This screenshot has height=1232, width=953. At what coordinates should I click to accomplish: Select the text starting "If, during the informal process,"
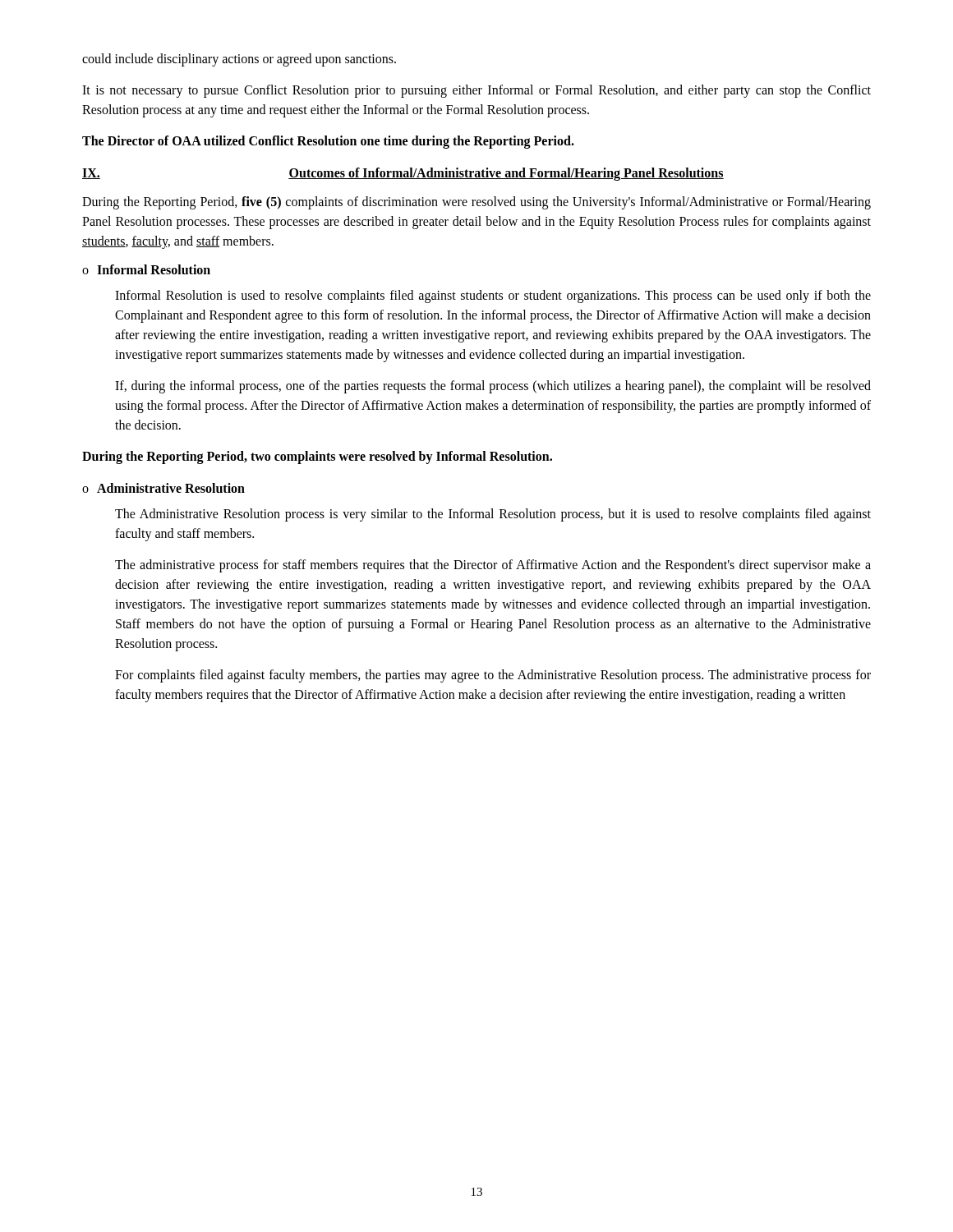[x=493, y=405]
